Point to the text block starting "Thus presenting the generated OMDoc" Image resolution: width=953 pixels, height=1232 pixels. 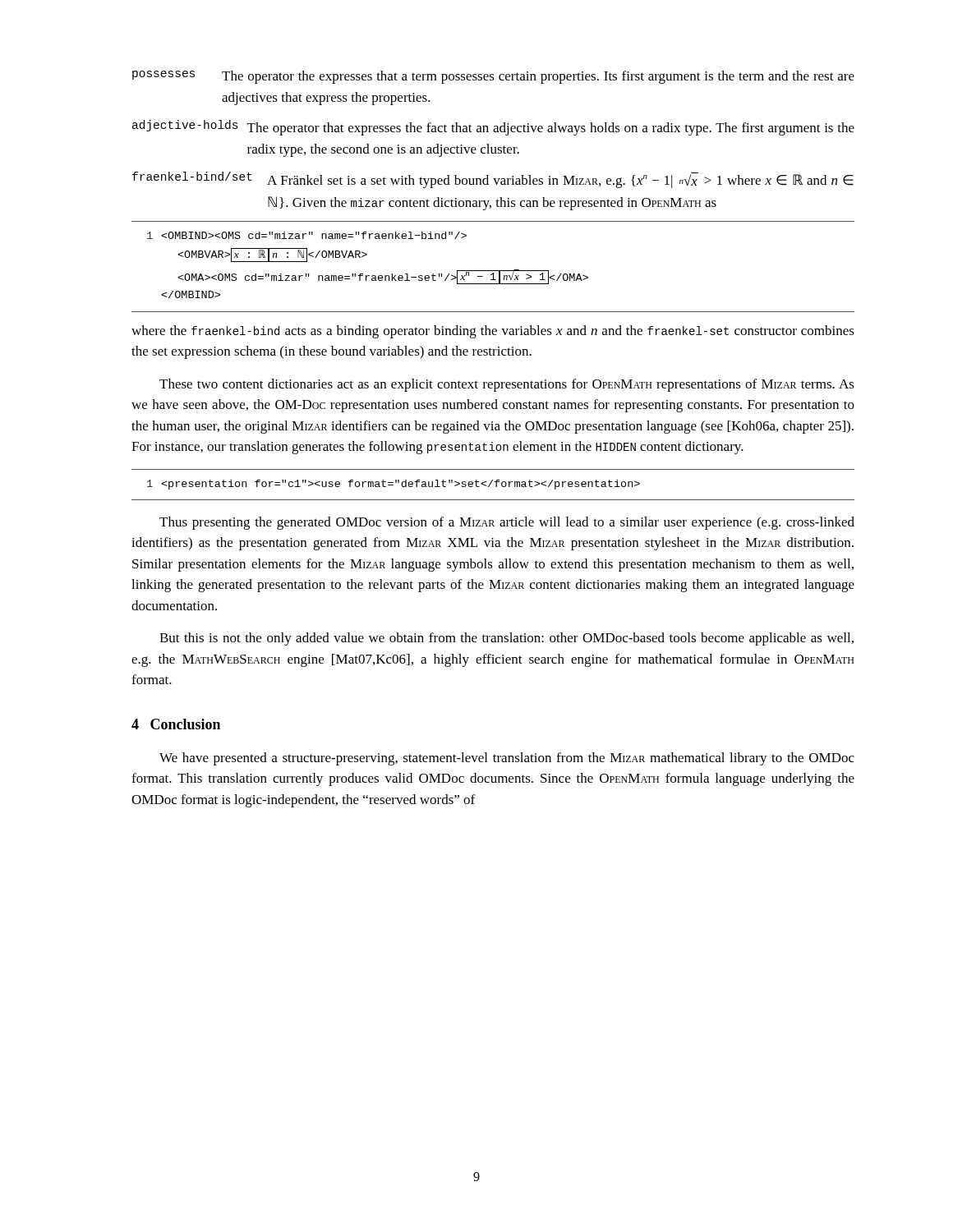(x=493, y=564)
